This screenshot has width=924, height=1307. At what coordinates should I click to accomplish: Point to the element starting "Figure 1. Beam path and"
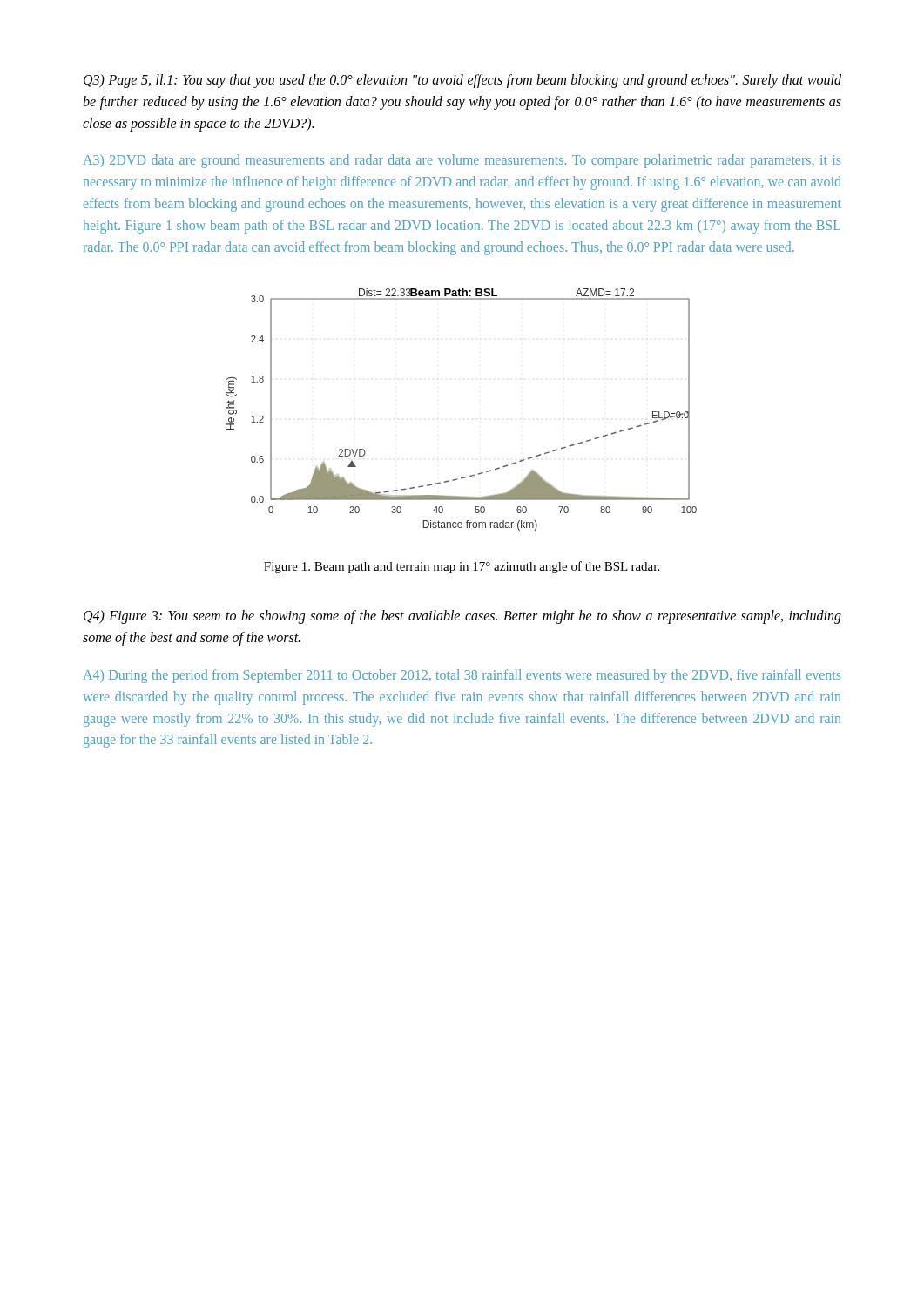click(462, 567)
